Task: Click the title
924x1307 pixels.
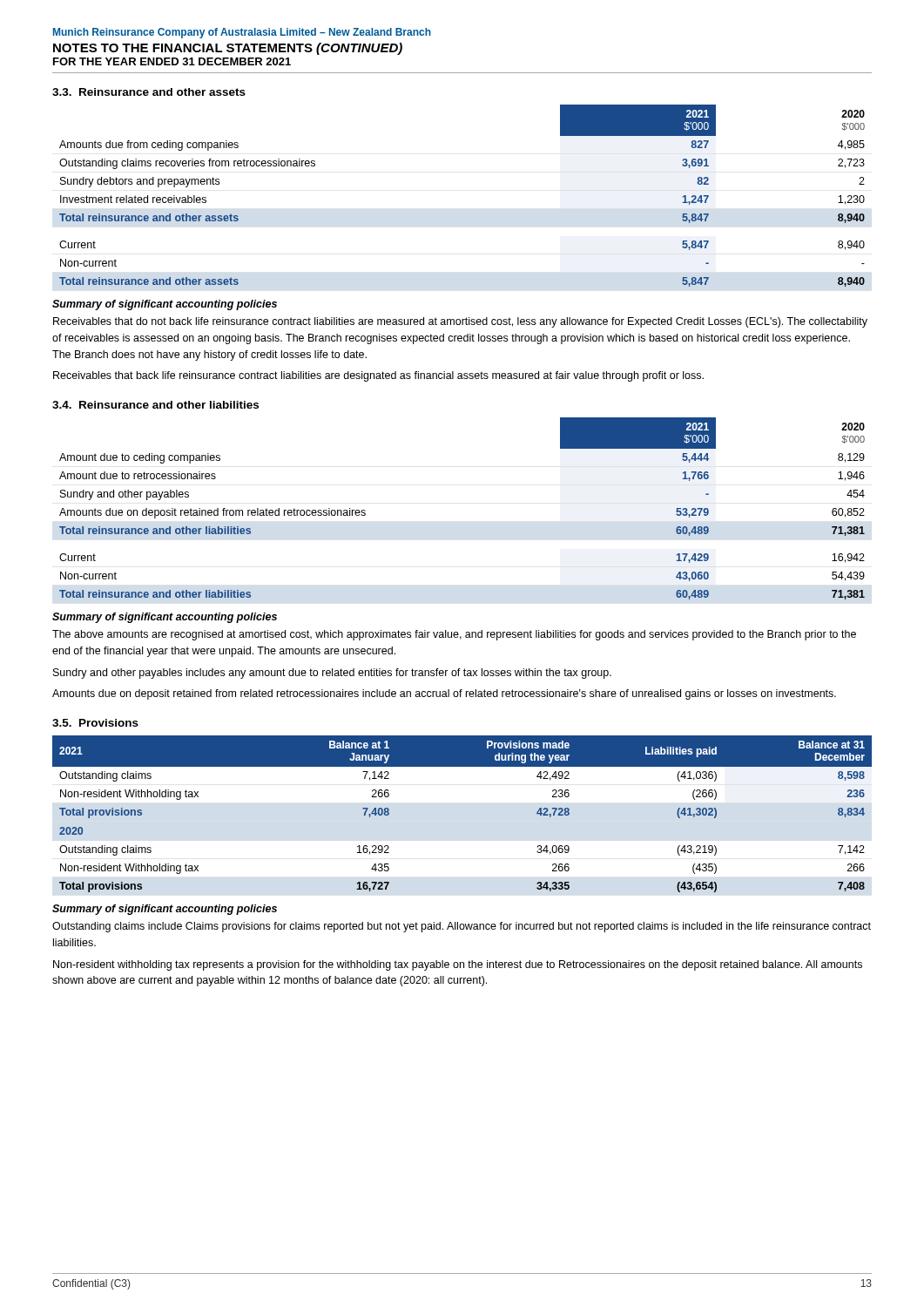Action: pos(462,54)
